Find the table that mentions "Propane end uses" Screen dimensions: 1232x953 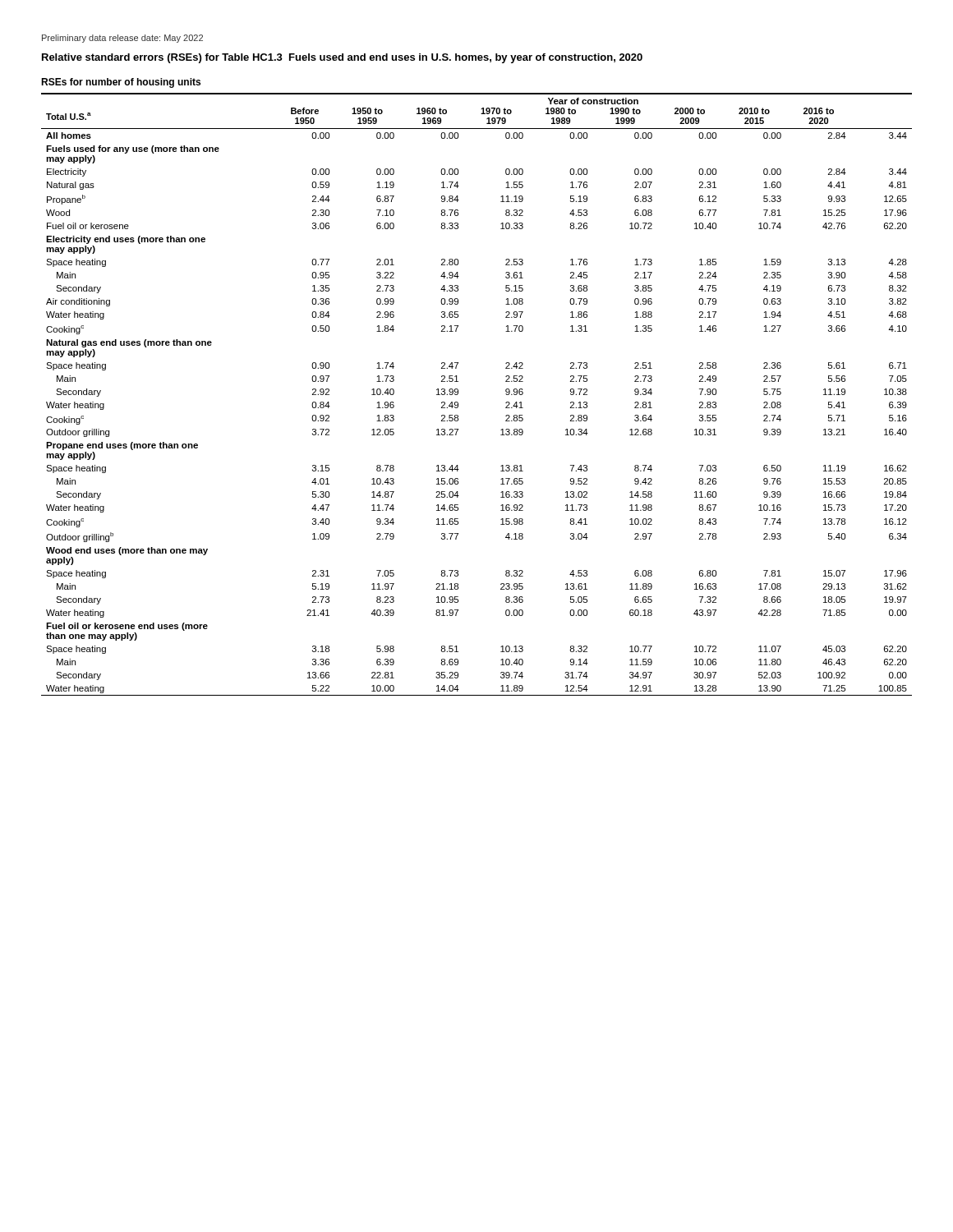pyautogui.click(x=476, y=394)
